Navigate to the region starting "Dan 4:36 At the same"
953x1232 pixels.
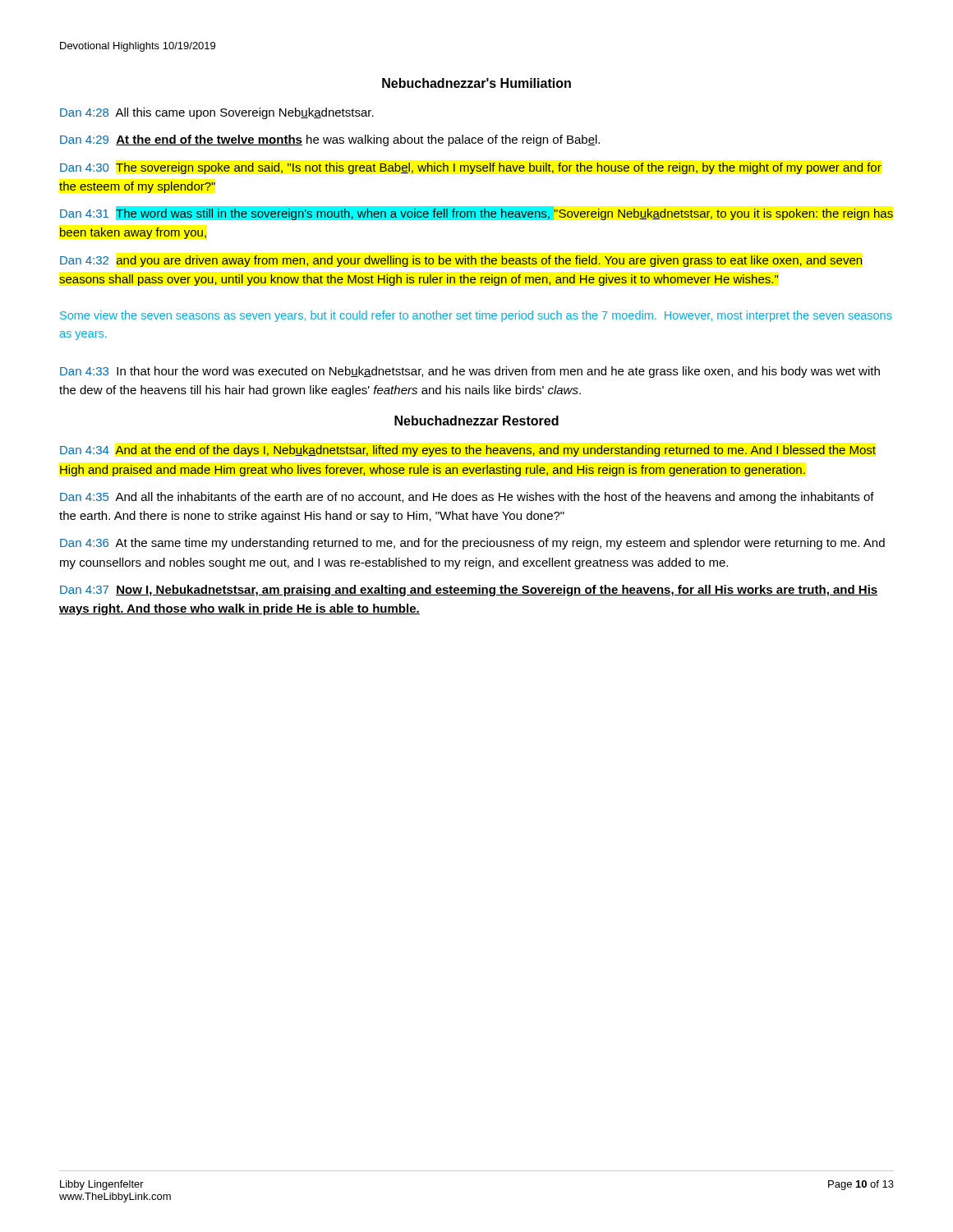[x=472, y=552]
